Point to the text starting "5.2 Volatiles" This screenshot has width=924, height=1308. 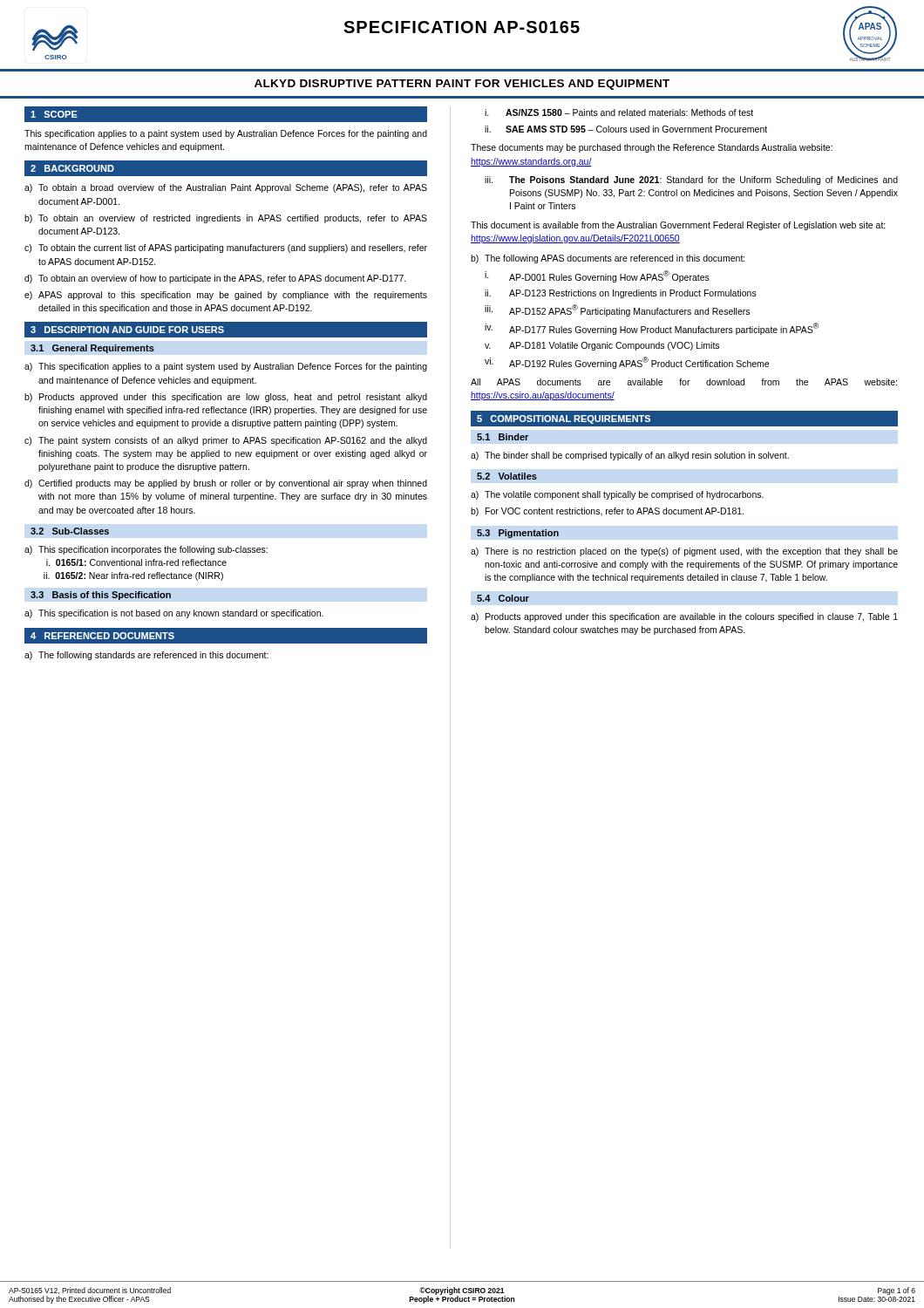coord(507,476)
